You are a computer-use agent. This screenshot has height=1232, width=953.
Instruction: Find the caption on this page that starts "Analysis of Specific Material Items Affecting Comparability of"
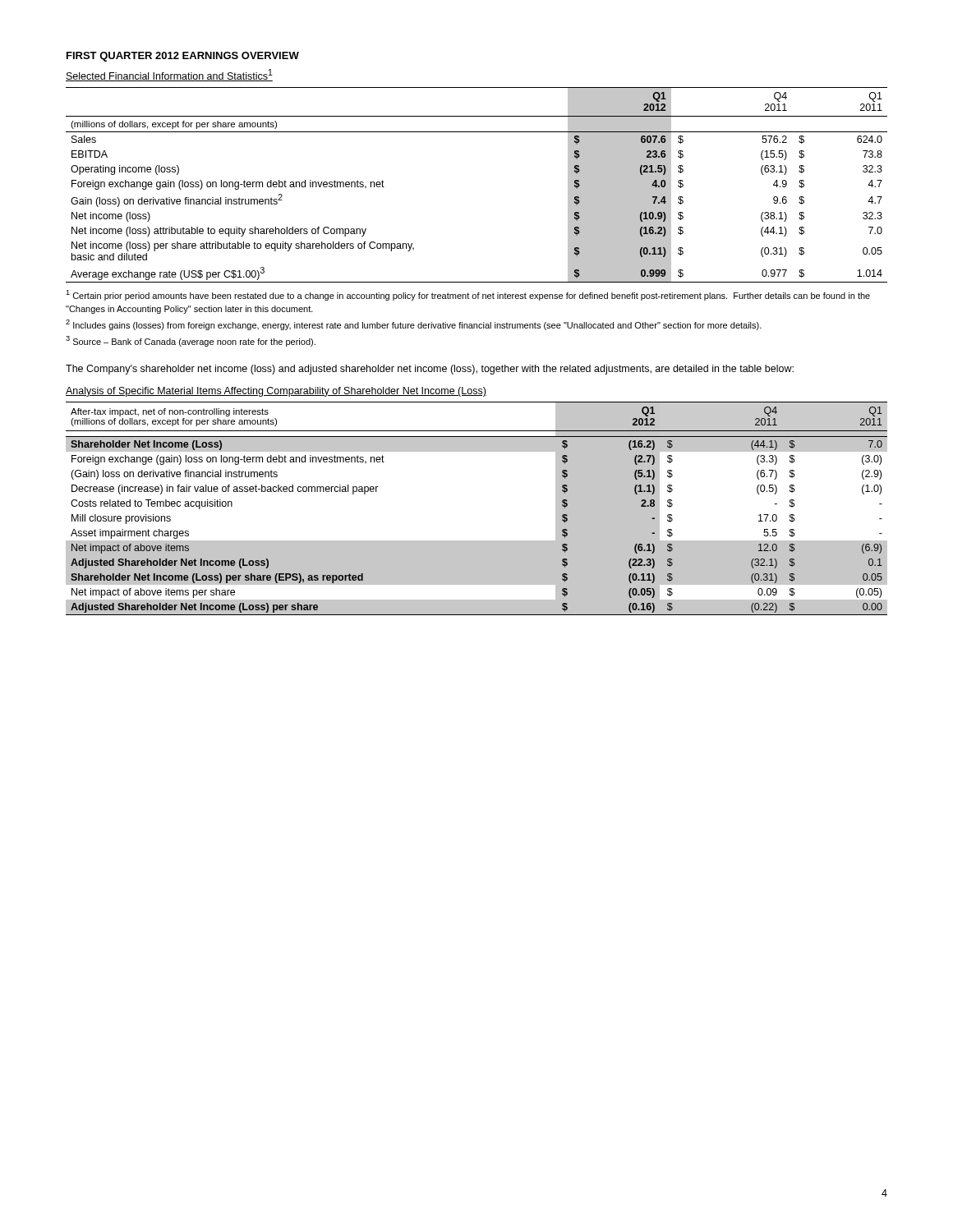[276, 391]
